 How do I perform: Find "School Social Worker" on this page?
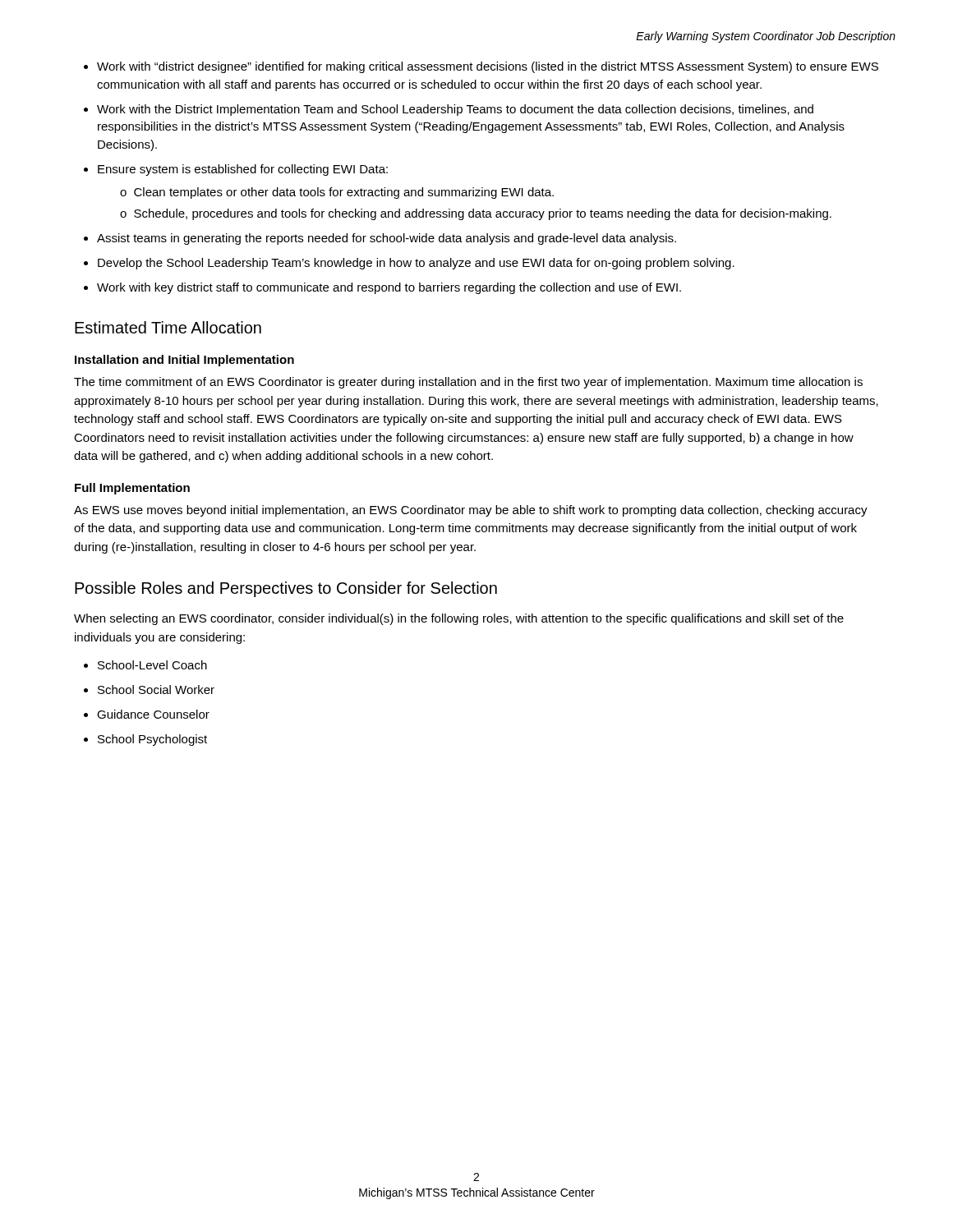156,689
